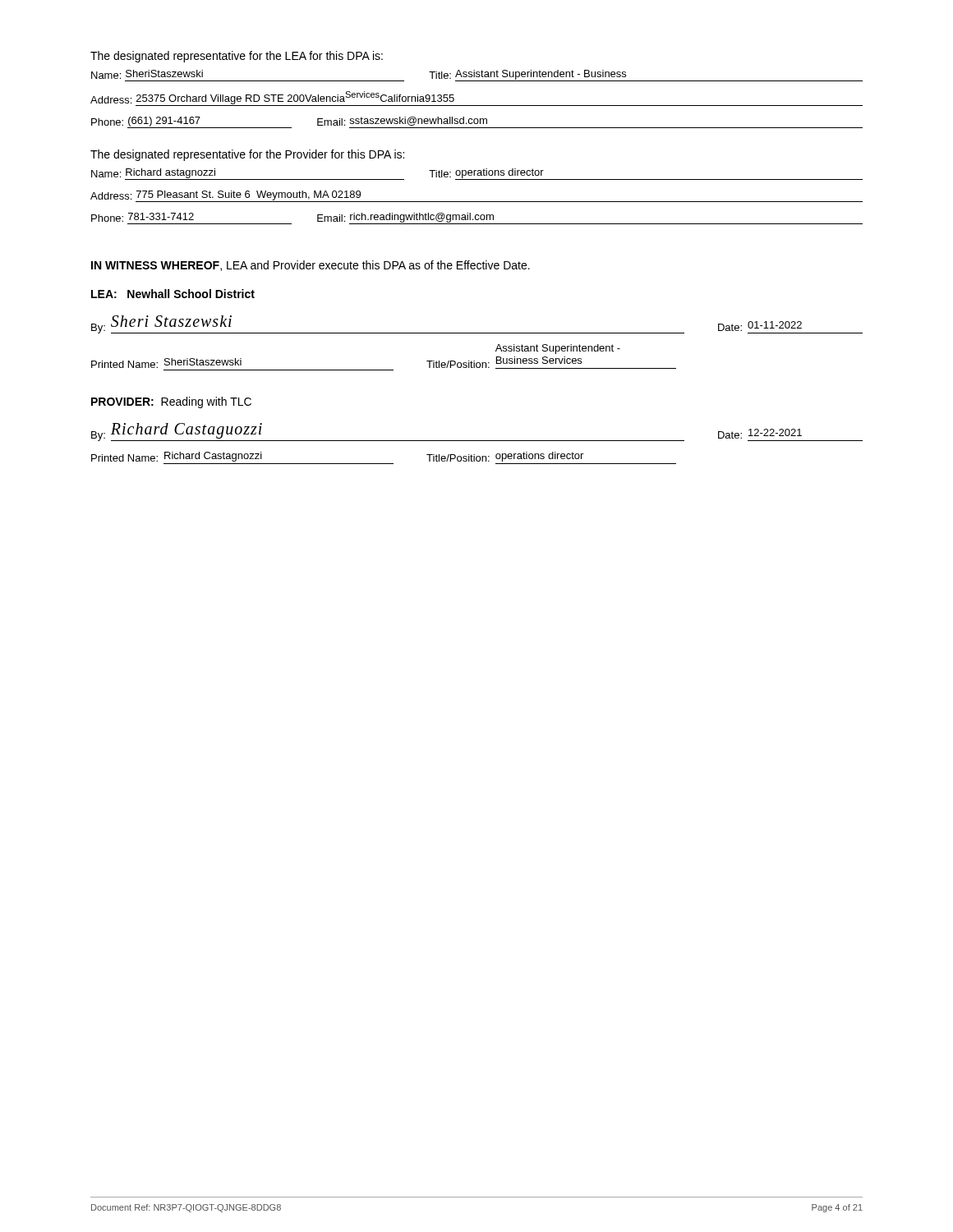Point to the passage starting "LEA: Newhall School District"
Screen dimensions: 1232x953
pos(172,294)
